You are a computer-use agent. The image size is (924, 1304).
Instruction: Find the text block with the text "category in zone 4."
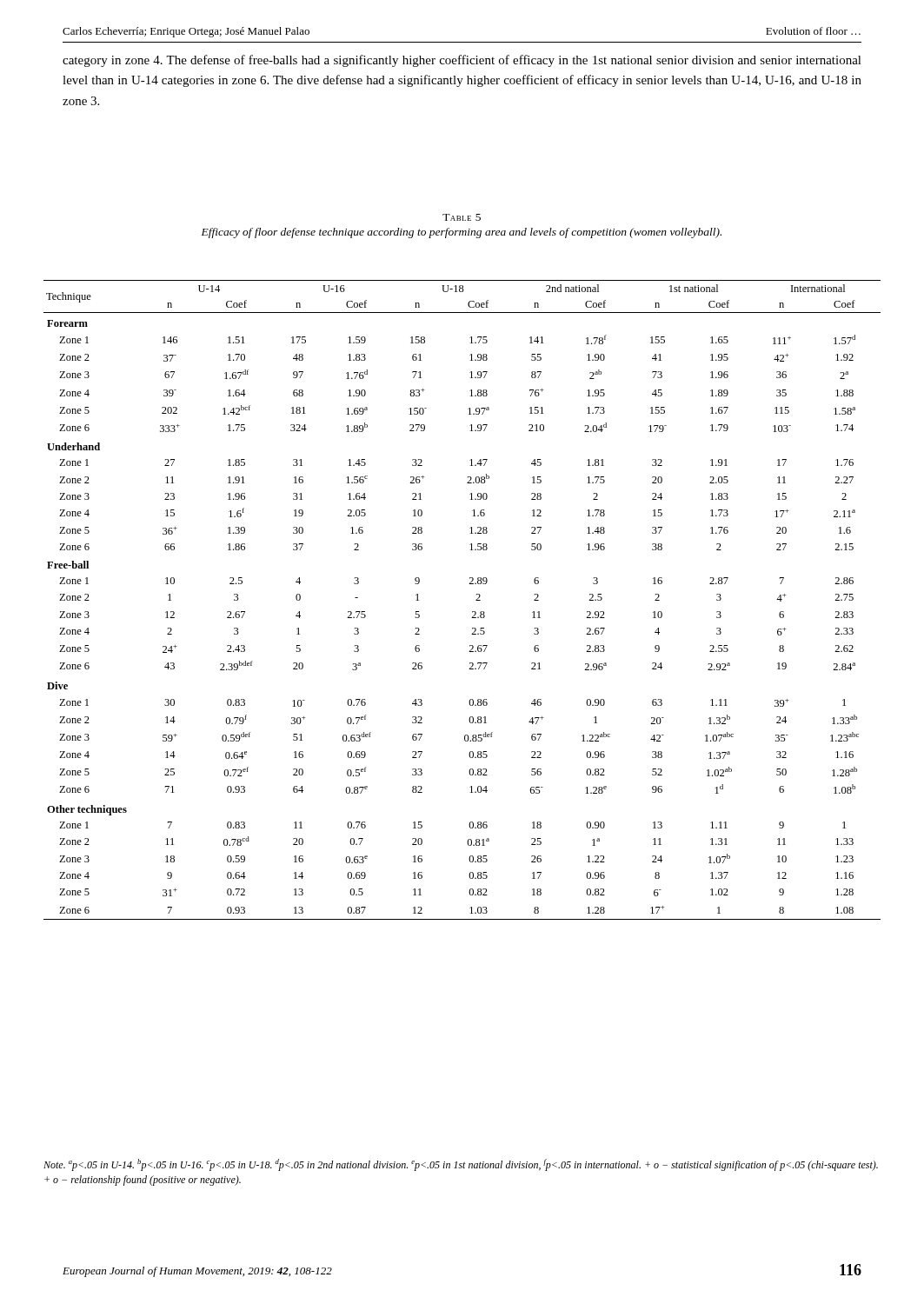462,80
